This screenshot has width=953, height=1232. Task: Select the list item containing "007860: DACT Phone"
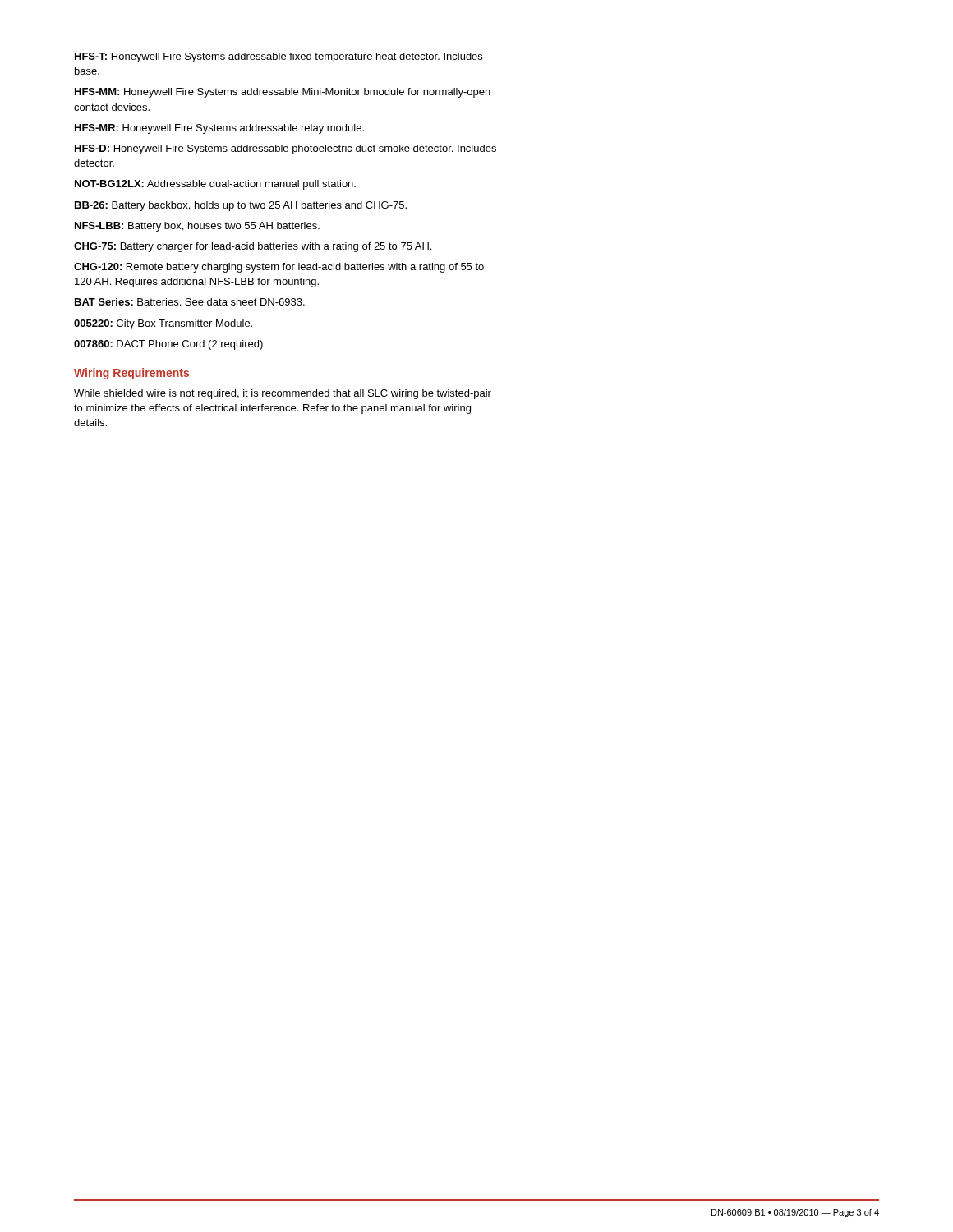[x=169, y=344]
